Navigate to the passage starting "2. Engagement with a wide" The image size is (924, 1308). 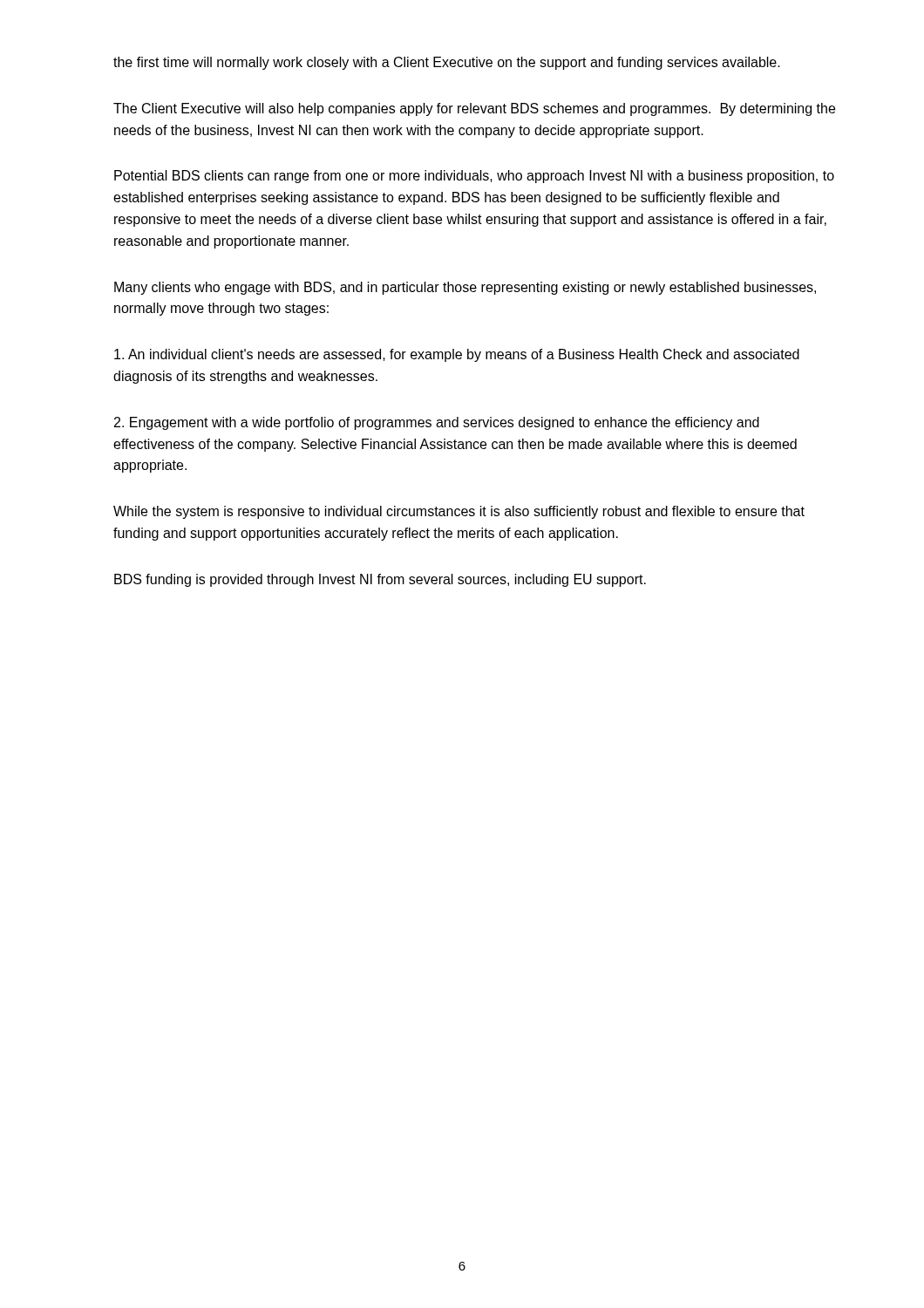(455, 444)
